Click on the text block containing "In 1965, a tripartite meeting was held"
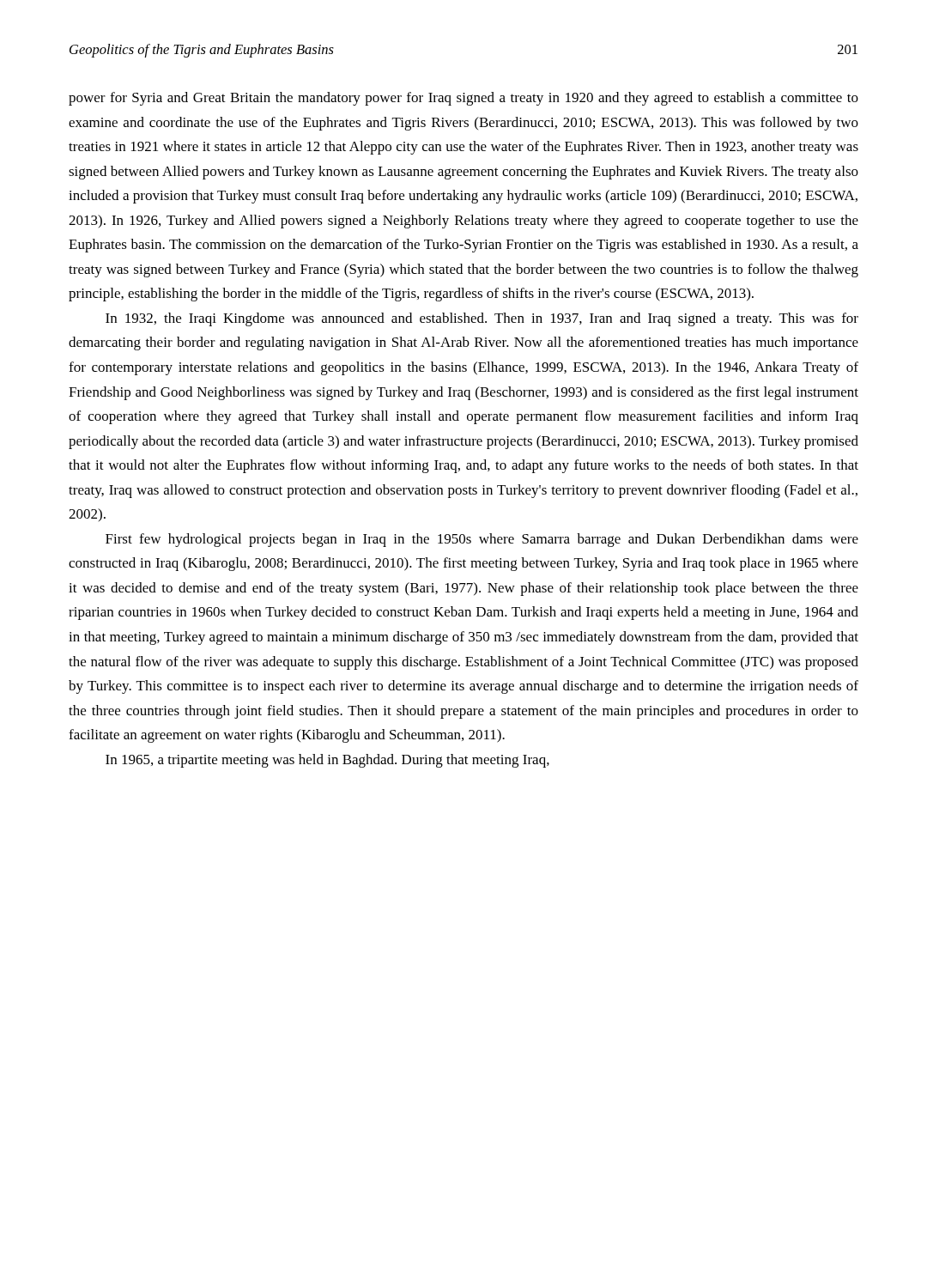This screenshot has width=927, height=1288. coord(464,760)
